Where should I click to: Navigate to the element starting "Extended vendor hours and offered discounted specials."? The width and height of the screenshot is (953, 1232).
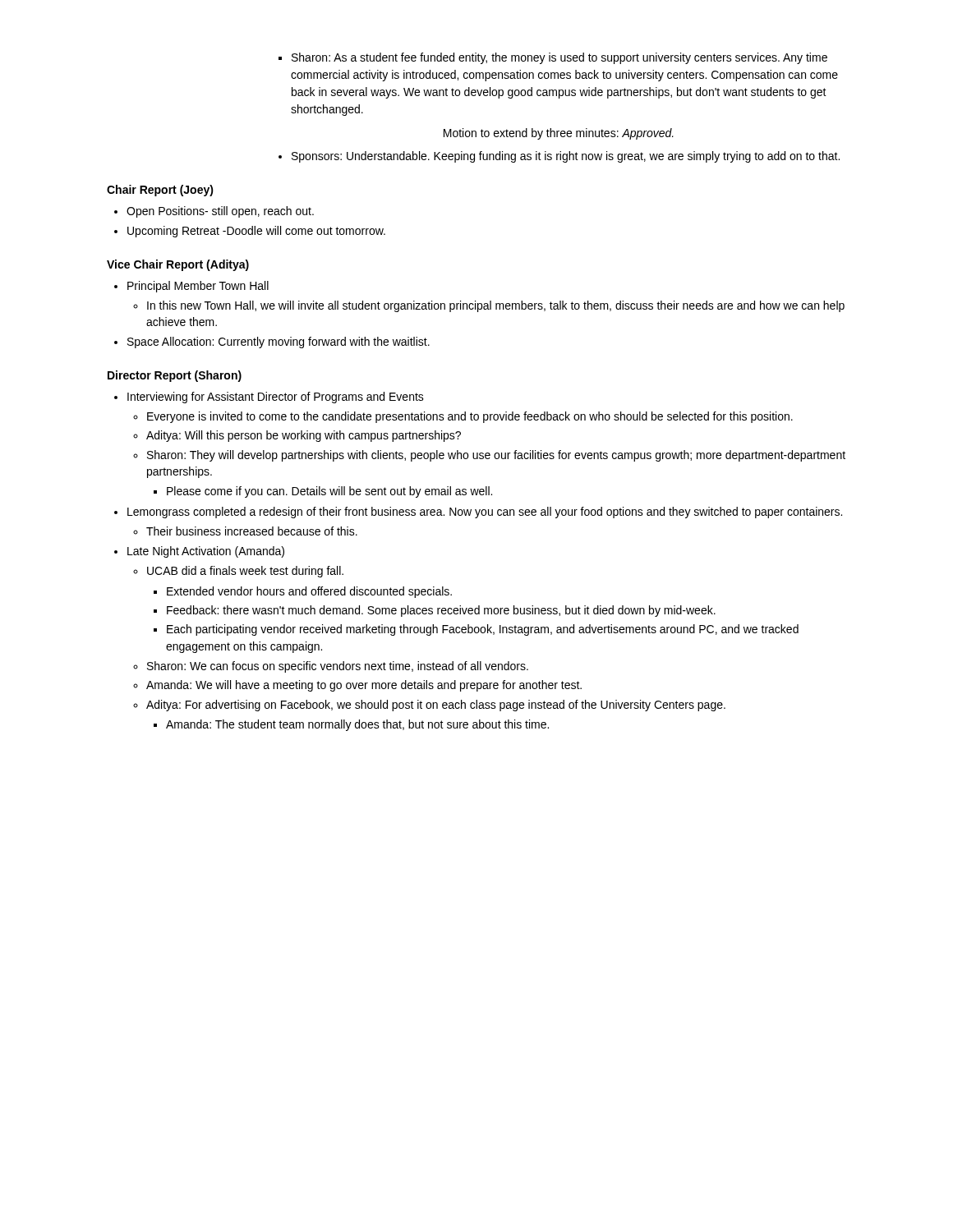[309, 591]
